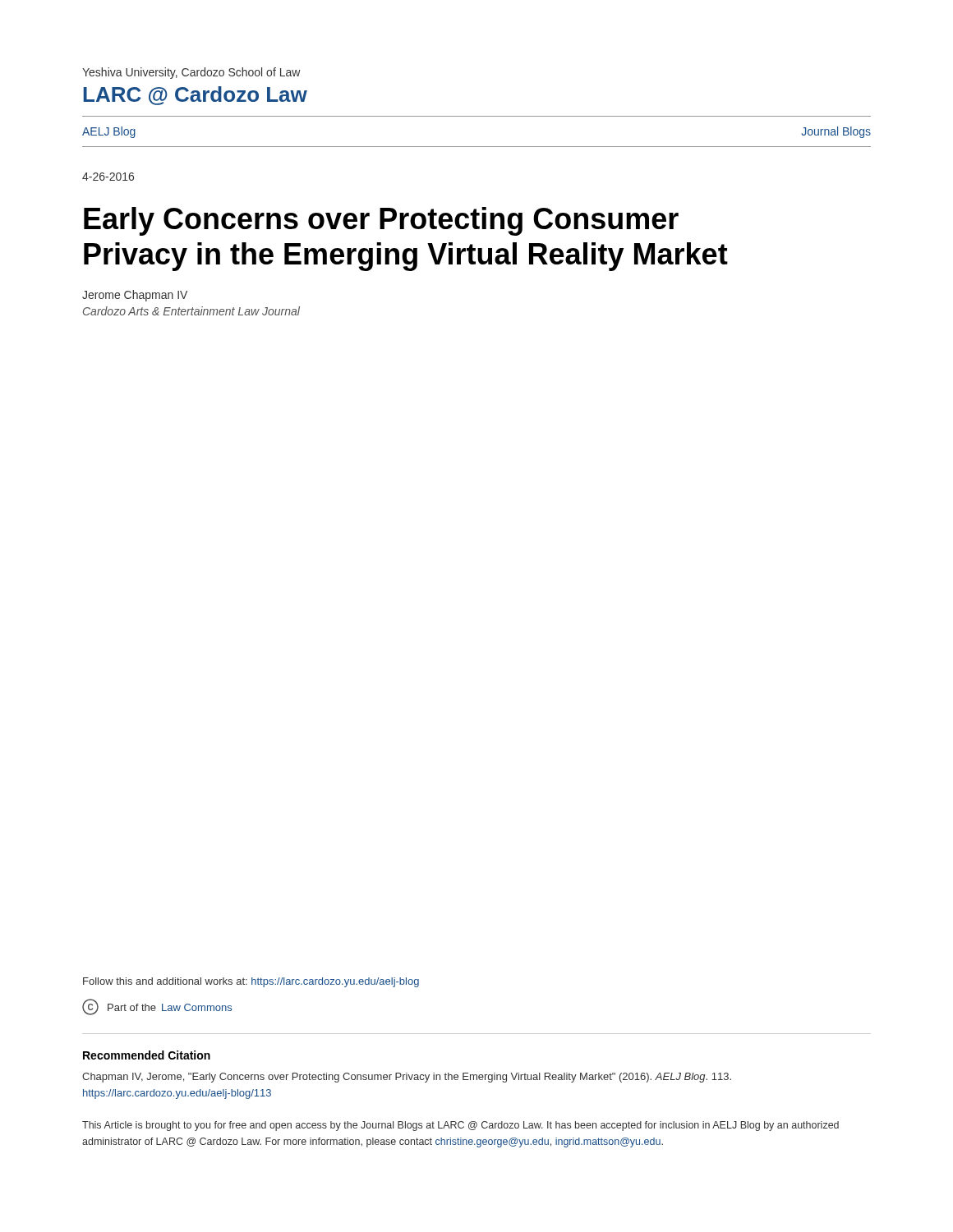The image size is (953, 1232).
Task: Click on the text block that says "This Article is brought to"
Action: (461, 1133)
